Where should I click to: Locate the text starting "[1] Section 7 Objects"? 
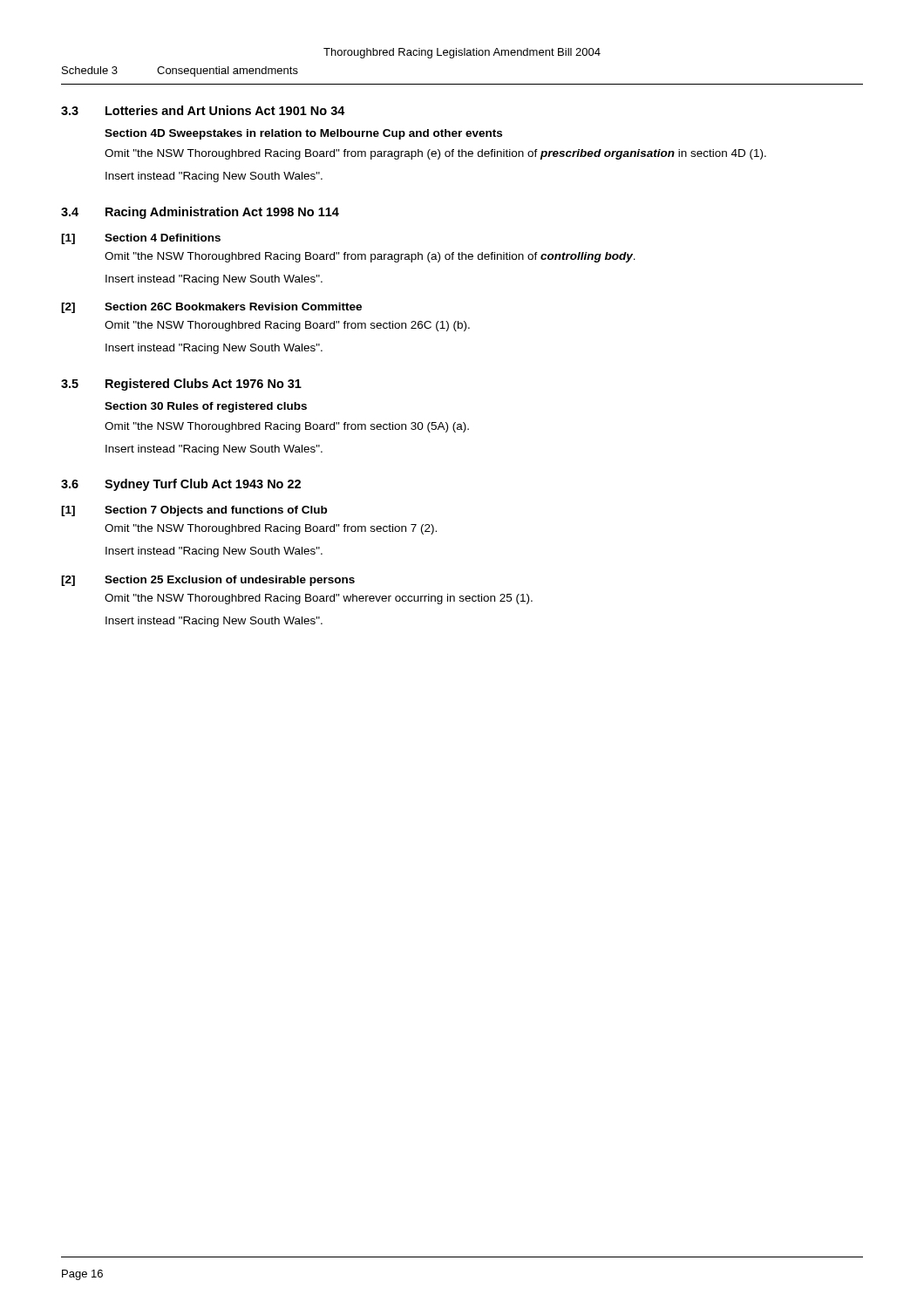click(194, 510)
